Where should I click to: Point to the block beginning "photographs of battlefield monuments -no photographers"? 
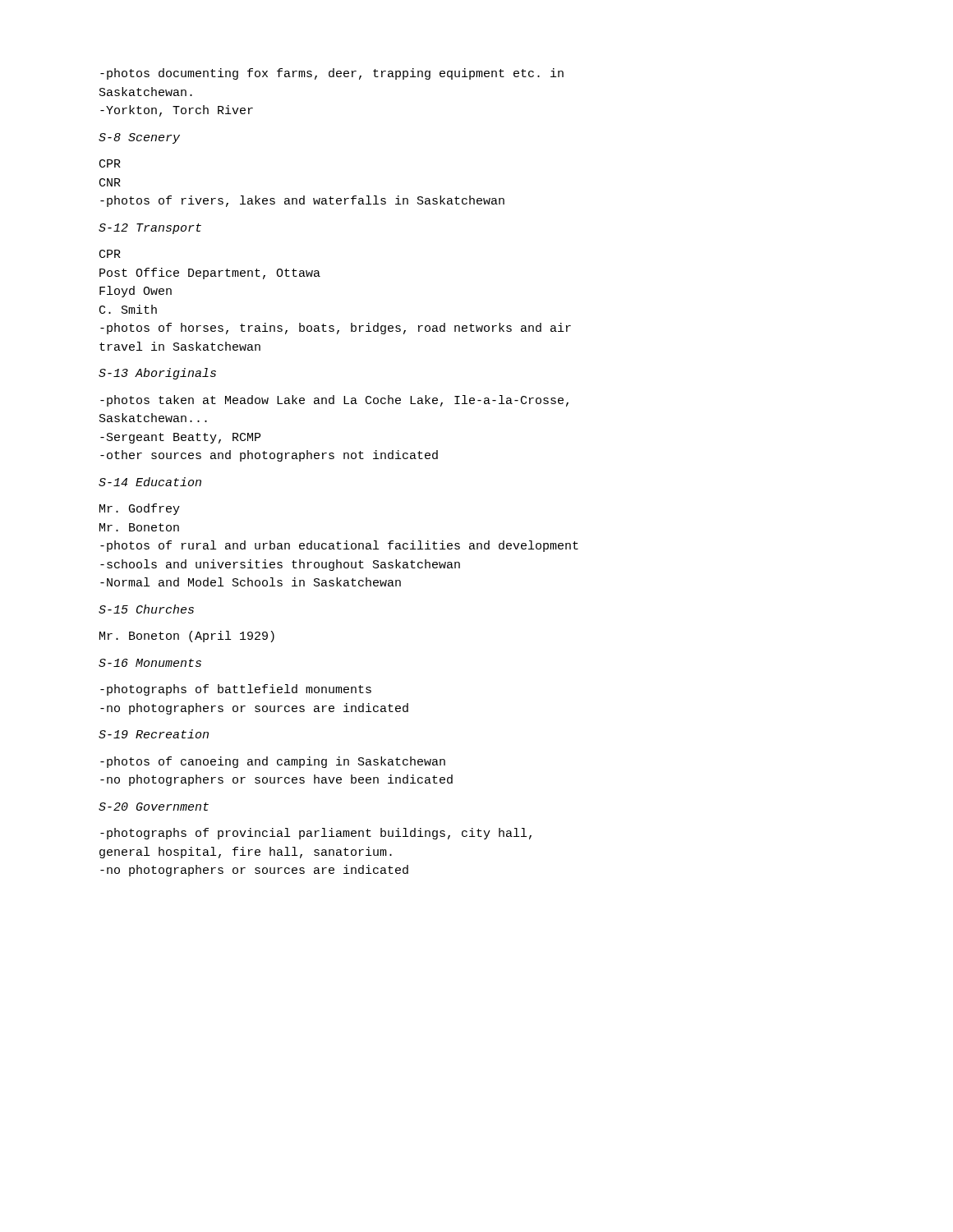254,700
